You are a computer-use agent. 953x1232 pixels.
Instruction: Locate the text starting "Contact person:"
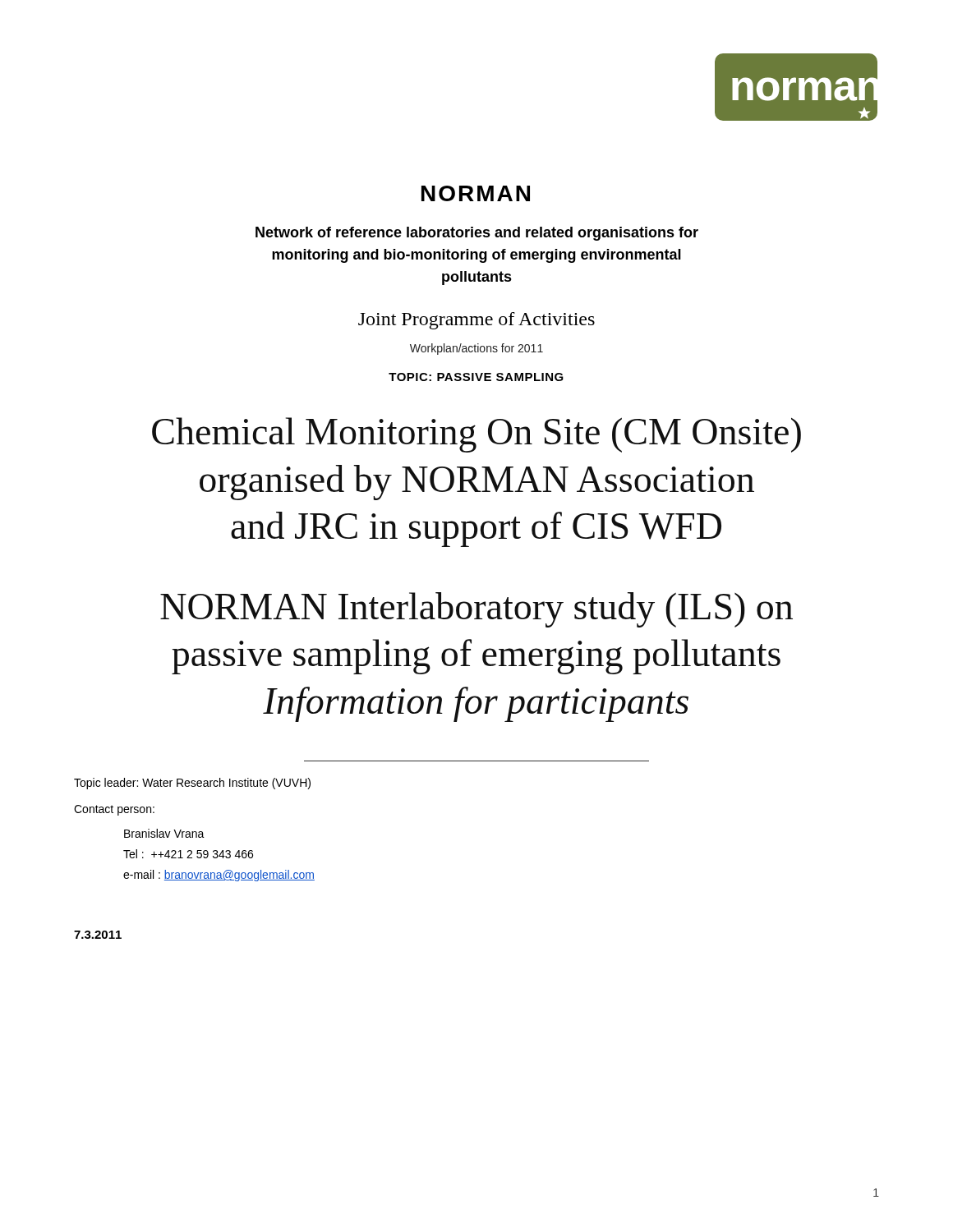(115, 809)
